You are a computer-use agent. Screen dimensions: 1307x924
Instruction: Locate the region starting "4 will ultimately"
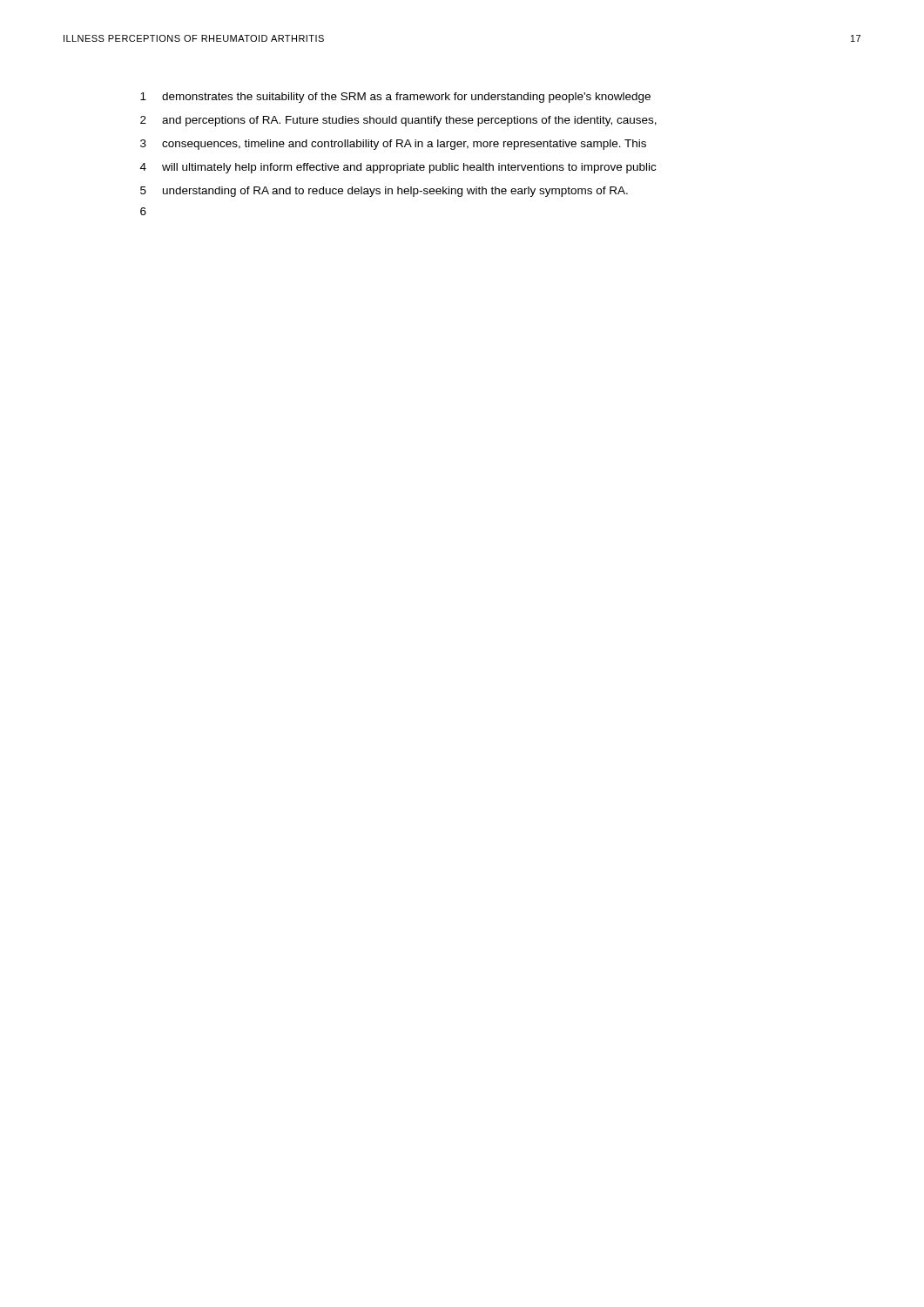click(385, 167)
